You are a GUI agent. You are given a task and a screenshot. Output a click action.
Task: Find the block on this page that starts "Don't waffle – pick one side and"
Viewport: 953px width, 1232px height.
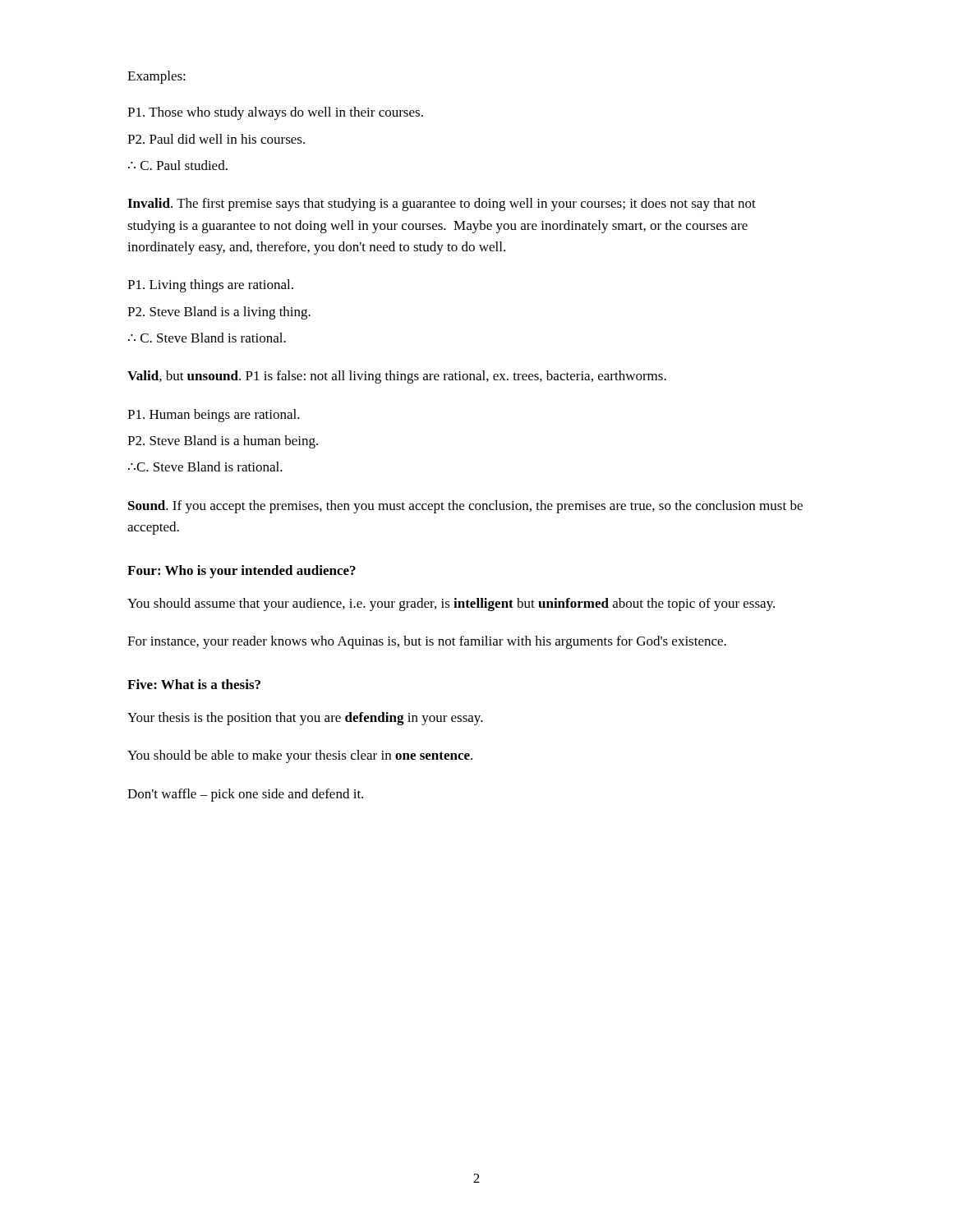(245, 795)
